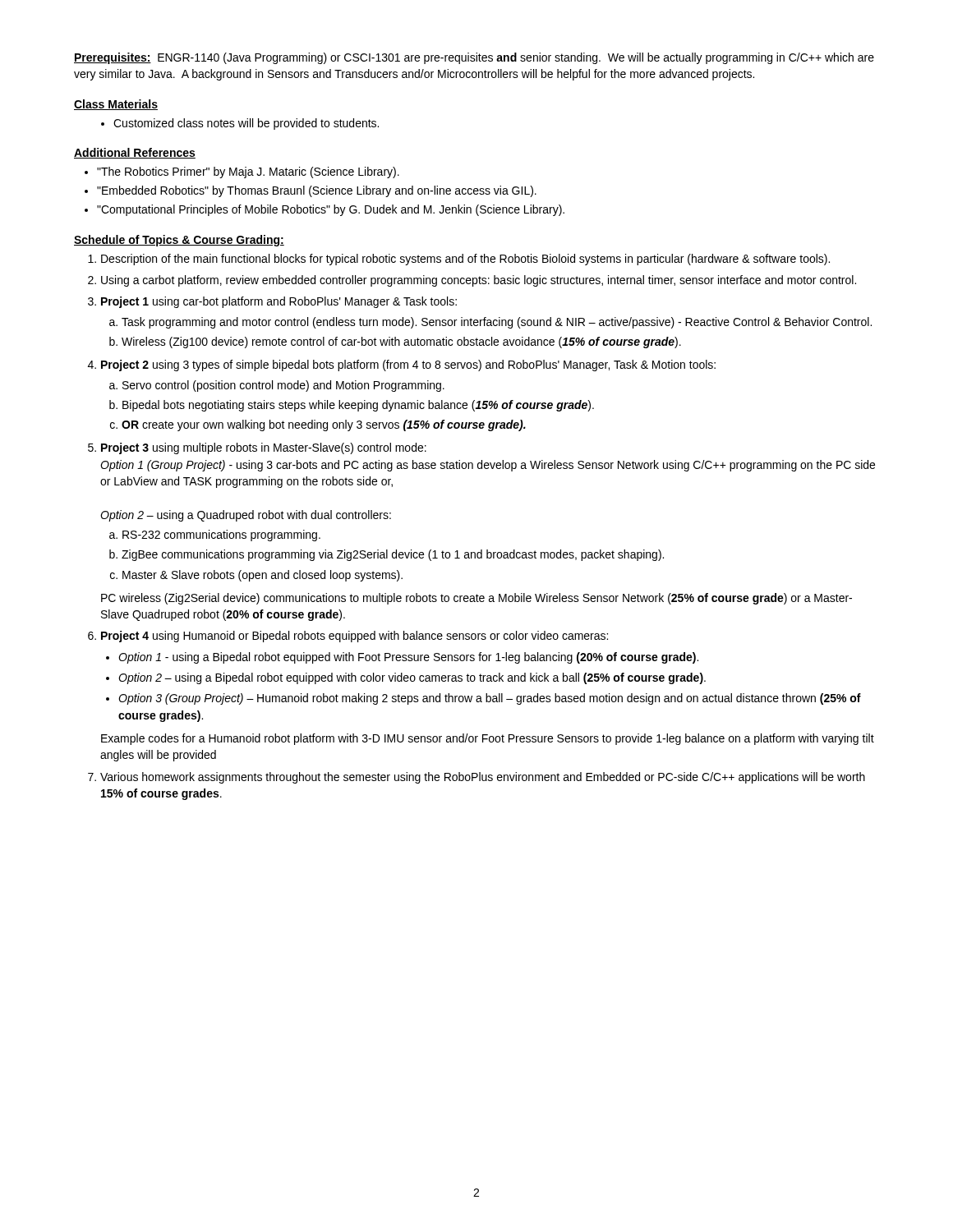This screenshot has height=1232, width=953.
Task: Find the section header that says "Additional References"
Action: coord(135,153)
